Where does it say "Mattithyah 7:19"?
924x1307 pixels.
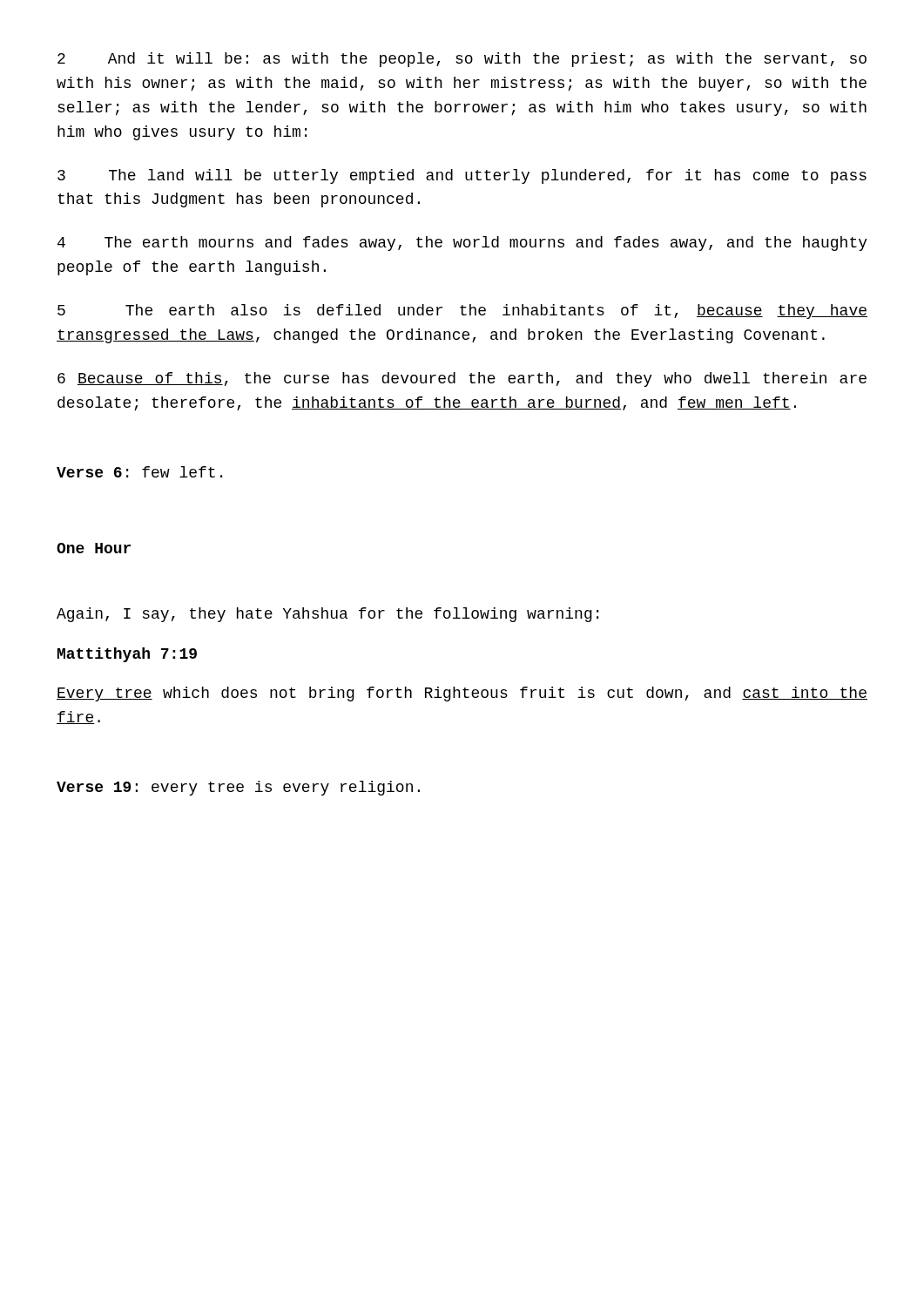point(127,655)
